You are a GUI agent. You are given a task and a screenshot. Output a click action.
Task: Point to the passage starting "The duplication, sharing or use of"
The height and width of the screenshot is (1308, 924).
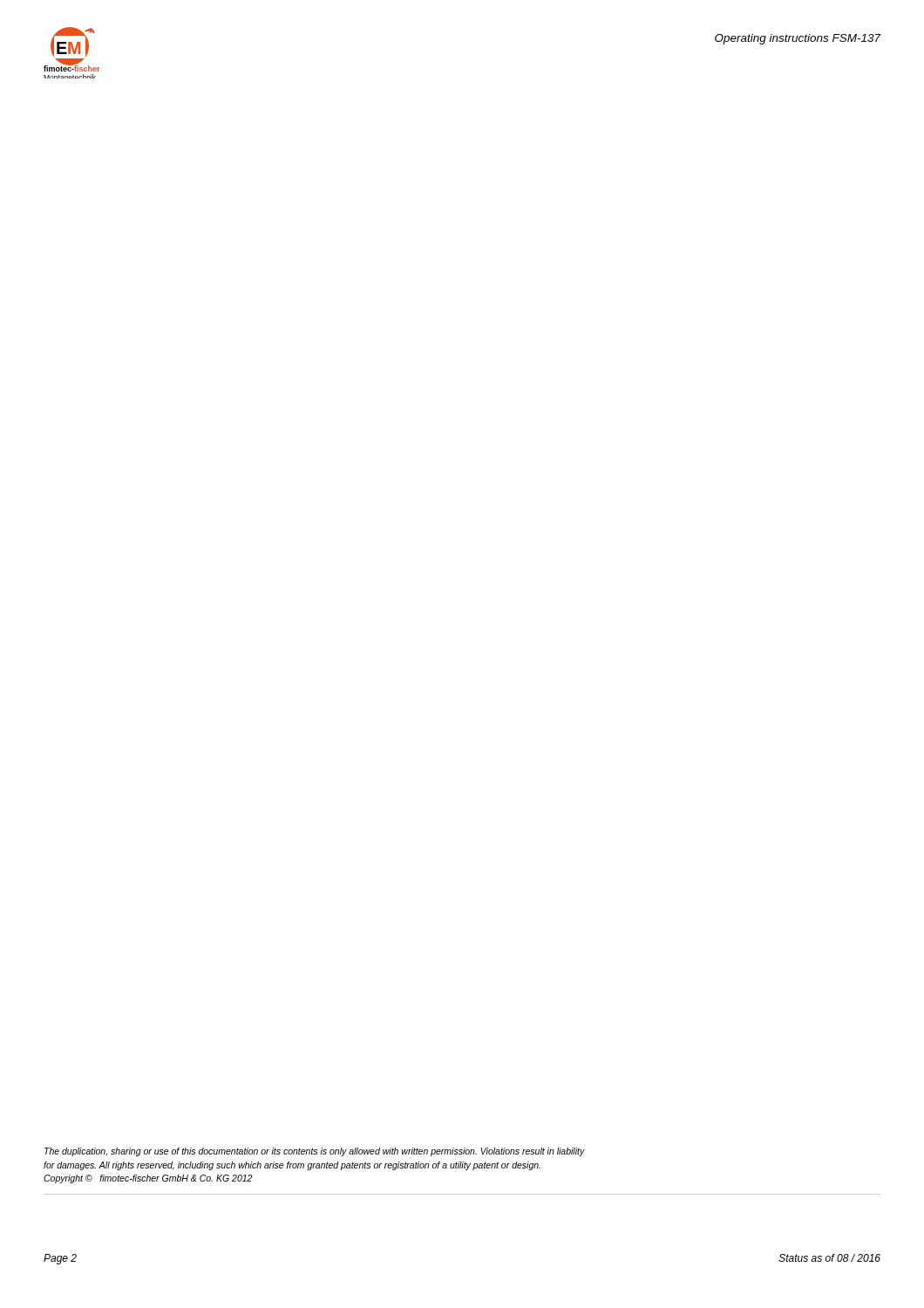tap(314, 1165)
